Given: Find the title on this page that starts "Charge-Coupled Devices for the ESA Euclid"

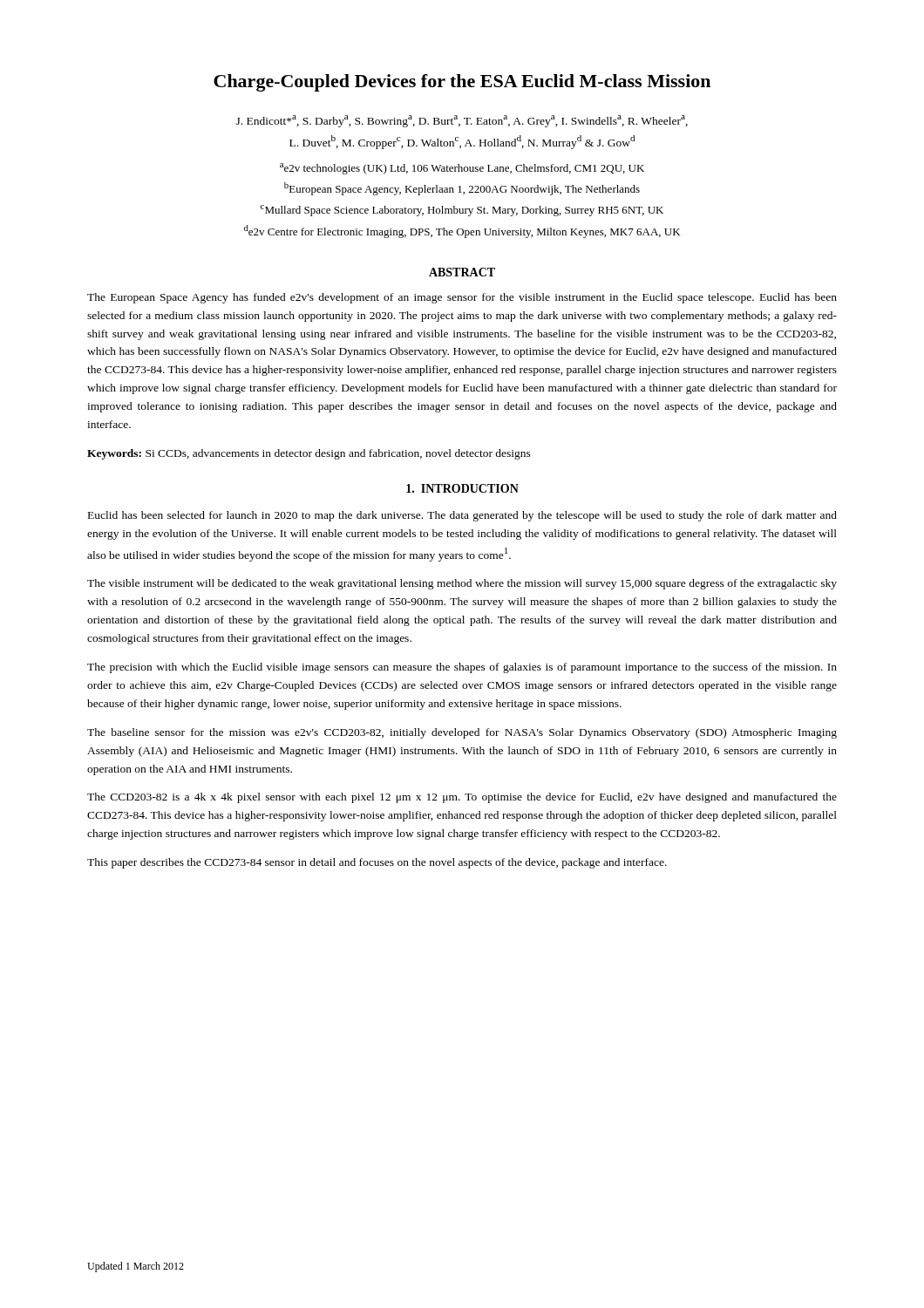Looking at the screenshot, I should 462,81.
